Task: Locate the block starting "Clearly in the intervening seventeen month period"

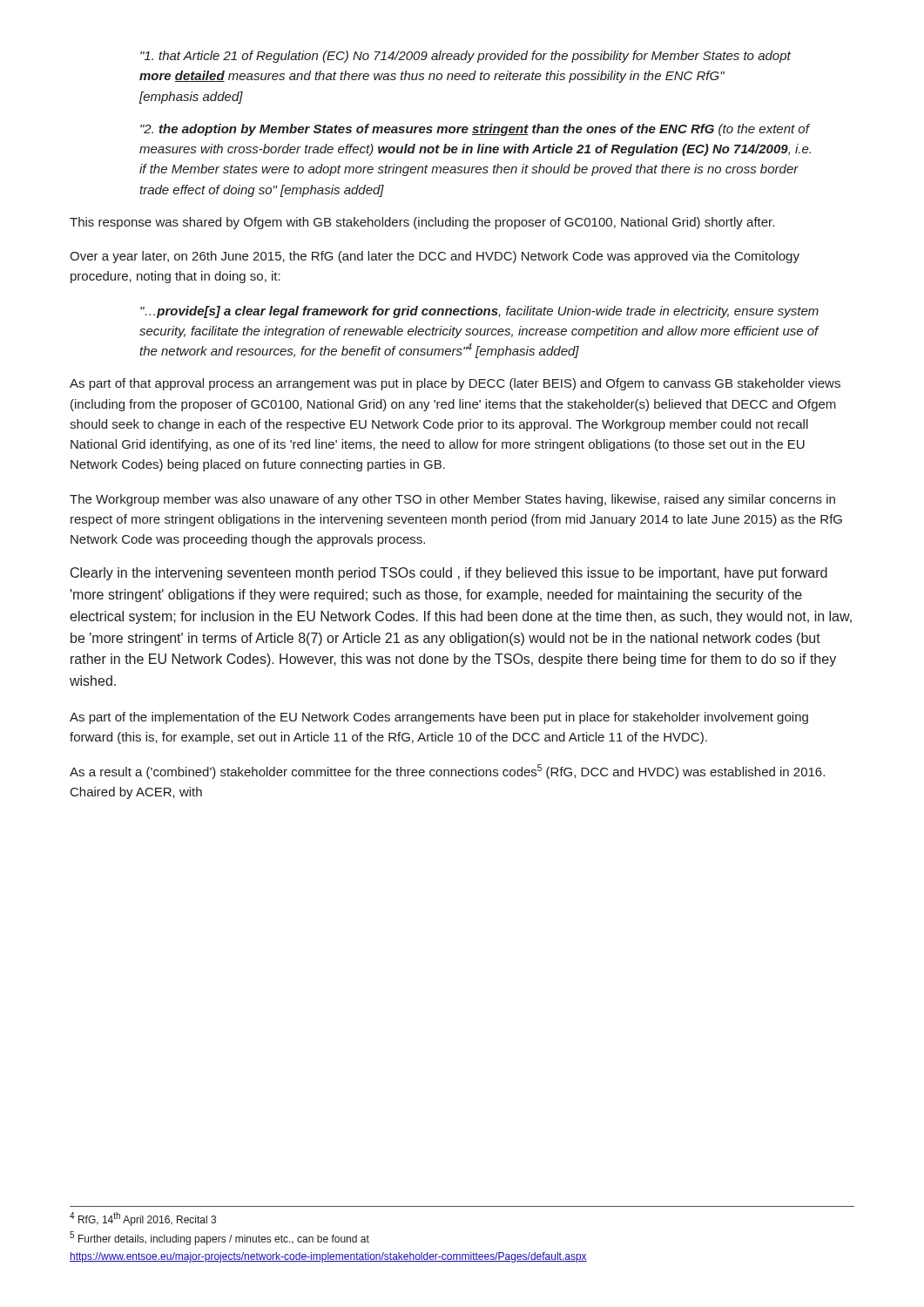Action: click(462, 628)
